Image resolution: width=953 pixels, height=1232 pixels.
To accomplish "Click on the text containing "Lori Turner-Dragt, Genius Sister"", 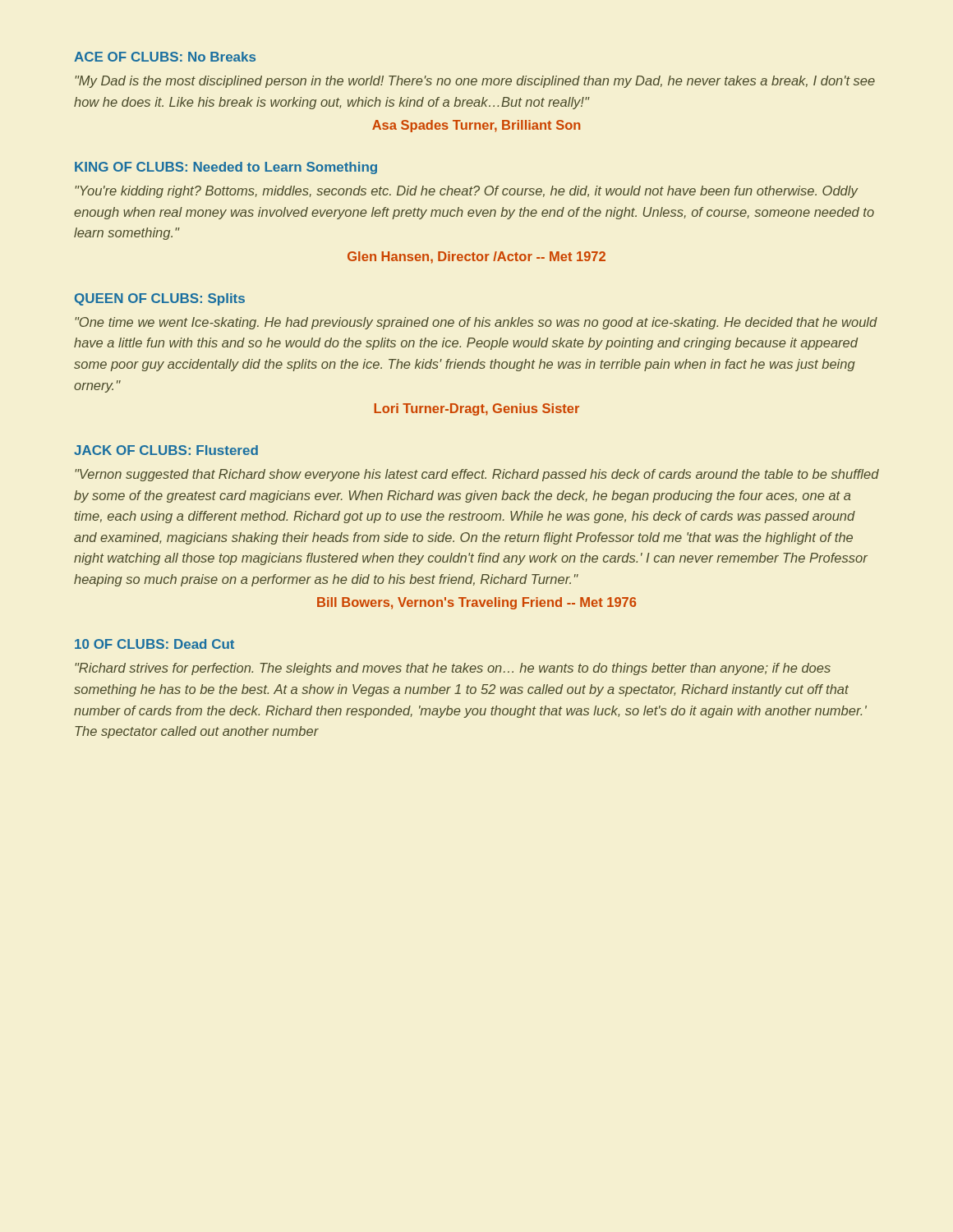I will point(476,409).
